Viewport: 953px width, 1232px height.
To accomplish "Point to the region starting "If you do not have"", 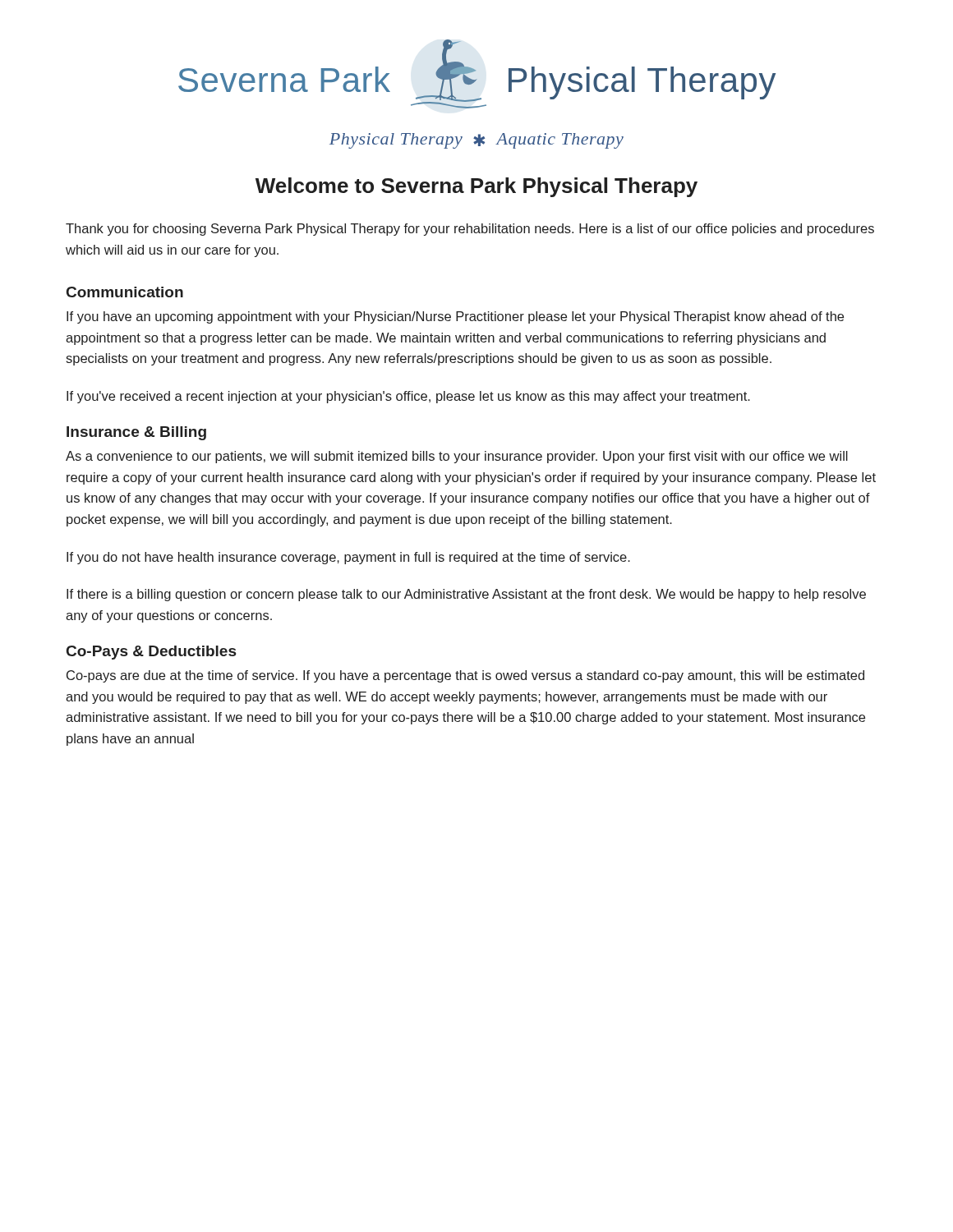I will [x=348, y=556].
